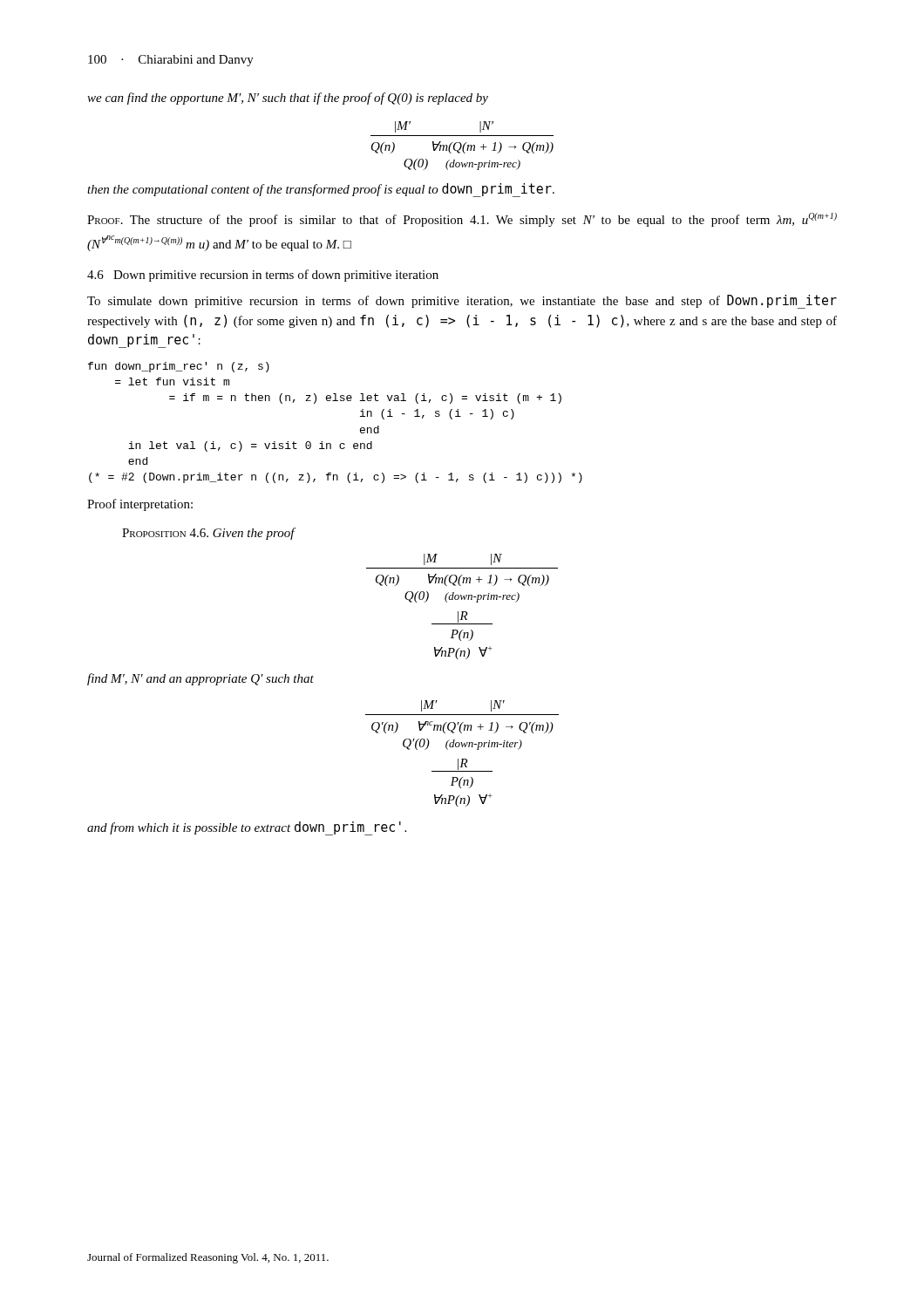Find the text starting "fun down_prim_rec' n (z, s) = let"
The image size is (924, 1308).
pyautogui.click(x=462, y=423)
